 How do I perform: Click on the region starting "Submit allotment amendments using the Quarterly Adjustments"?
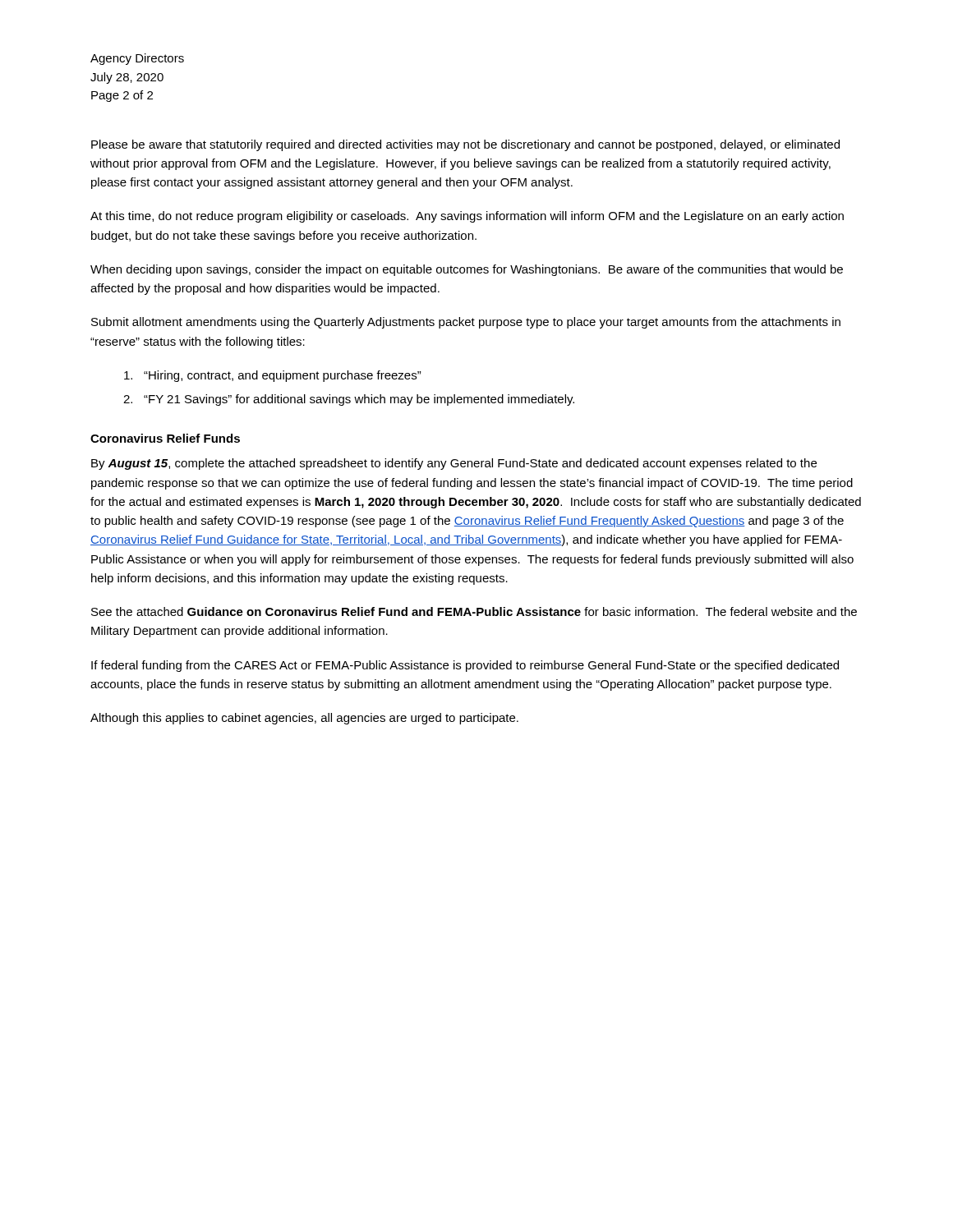tap(466, 331)
